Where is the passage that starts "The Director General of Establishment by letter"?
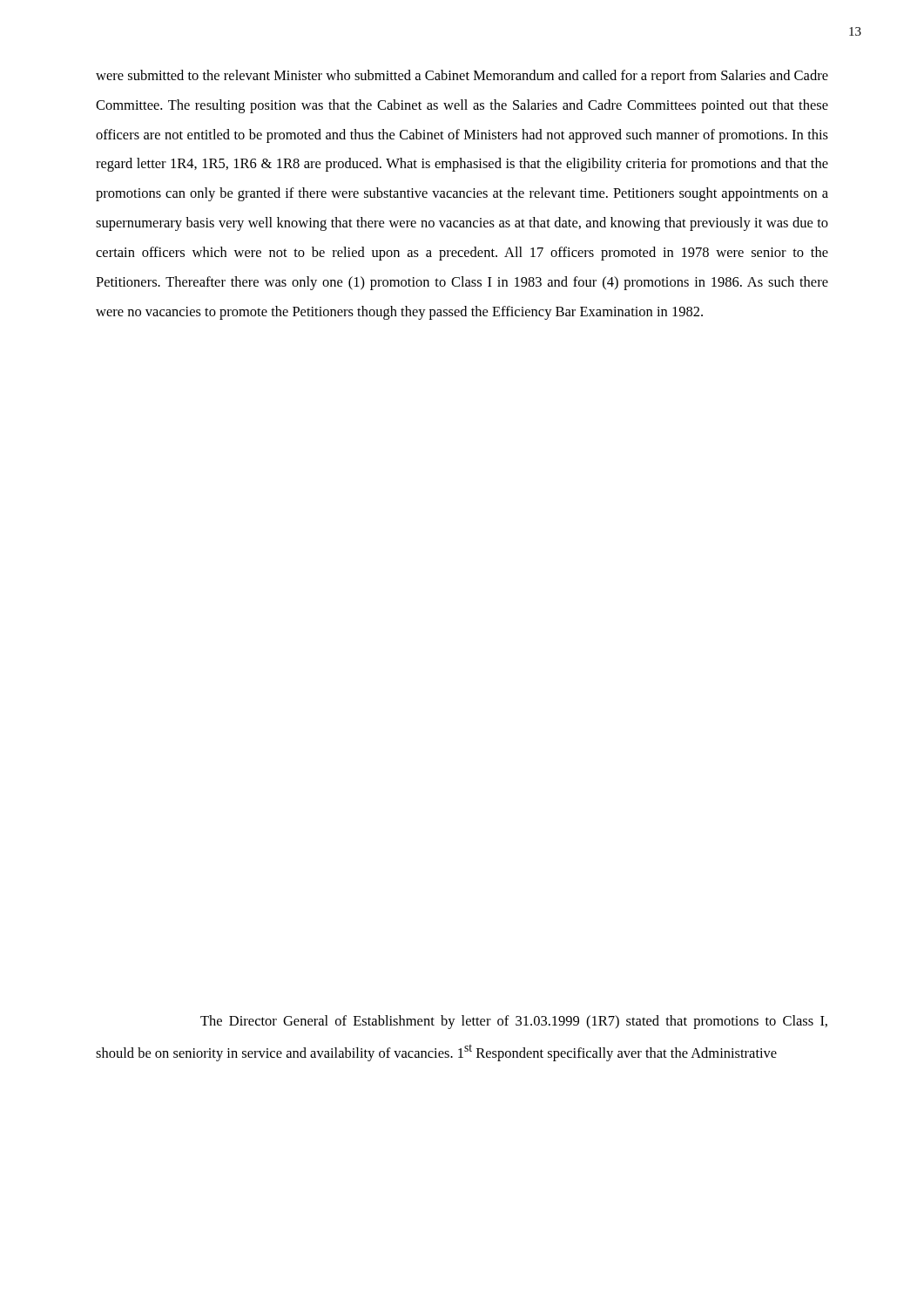The image size is (924, 1307). 462,1037
